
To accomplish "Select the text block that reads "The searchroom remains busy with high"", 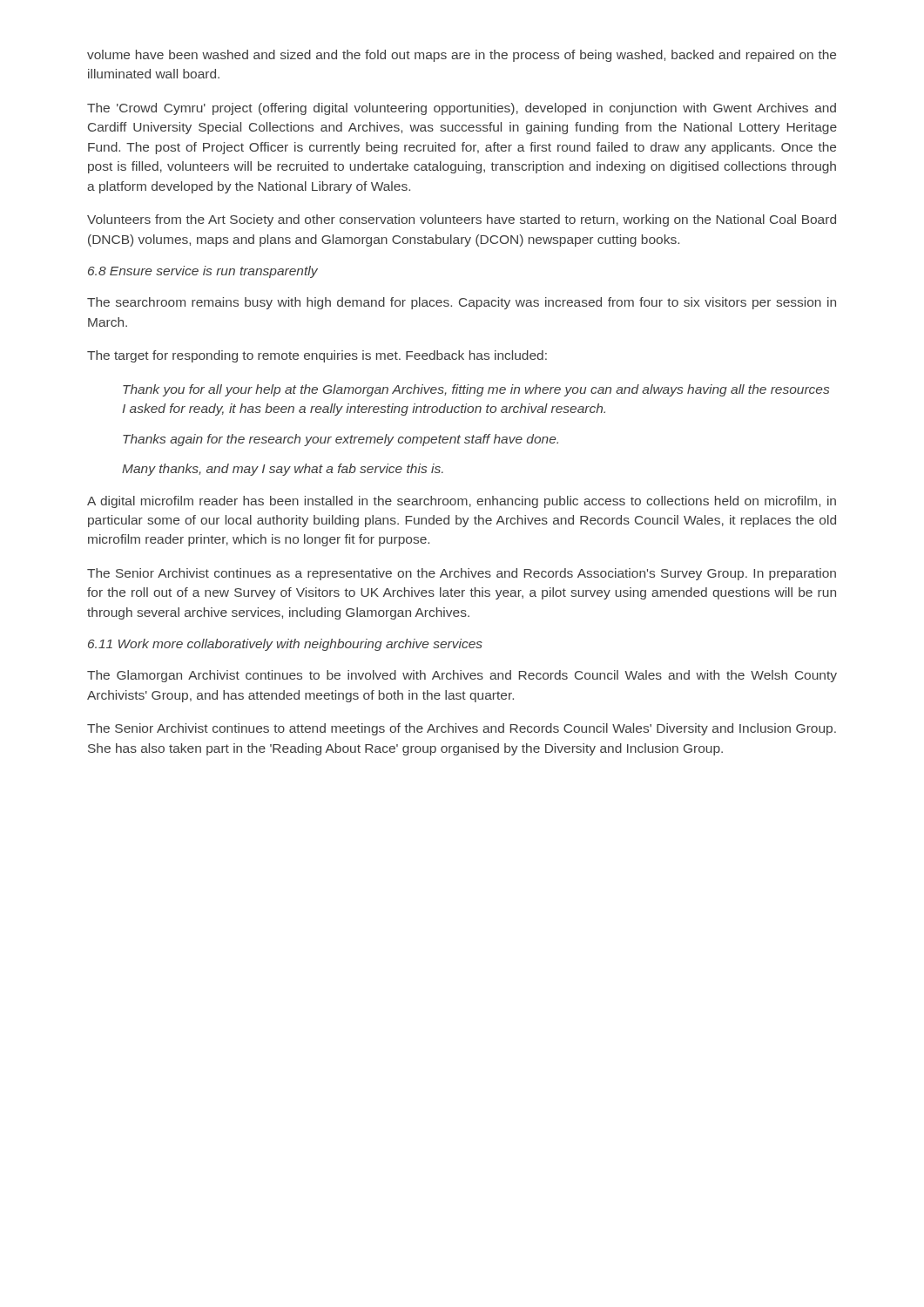I will (x=462, y=312).
